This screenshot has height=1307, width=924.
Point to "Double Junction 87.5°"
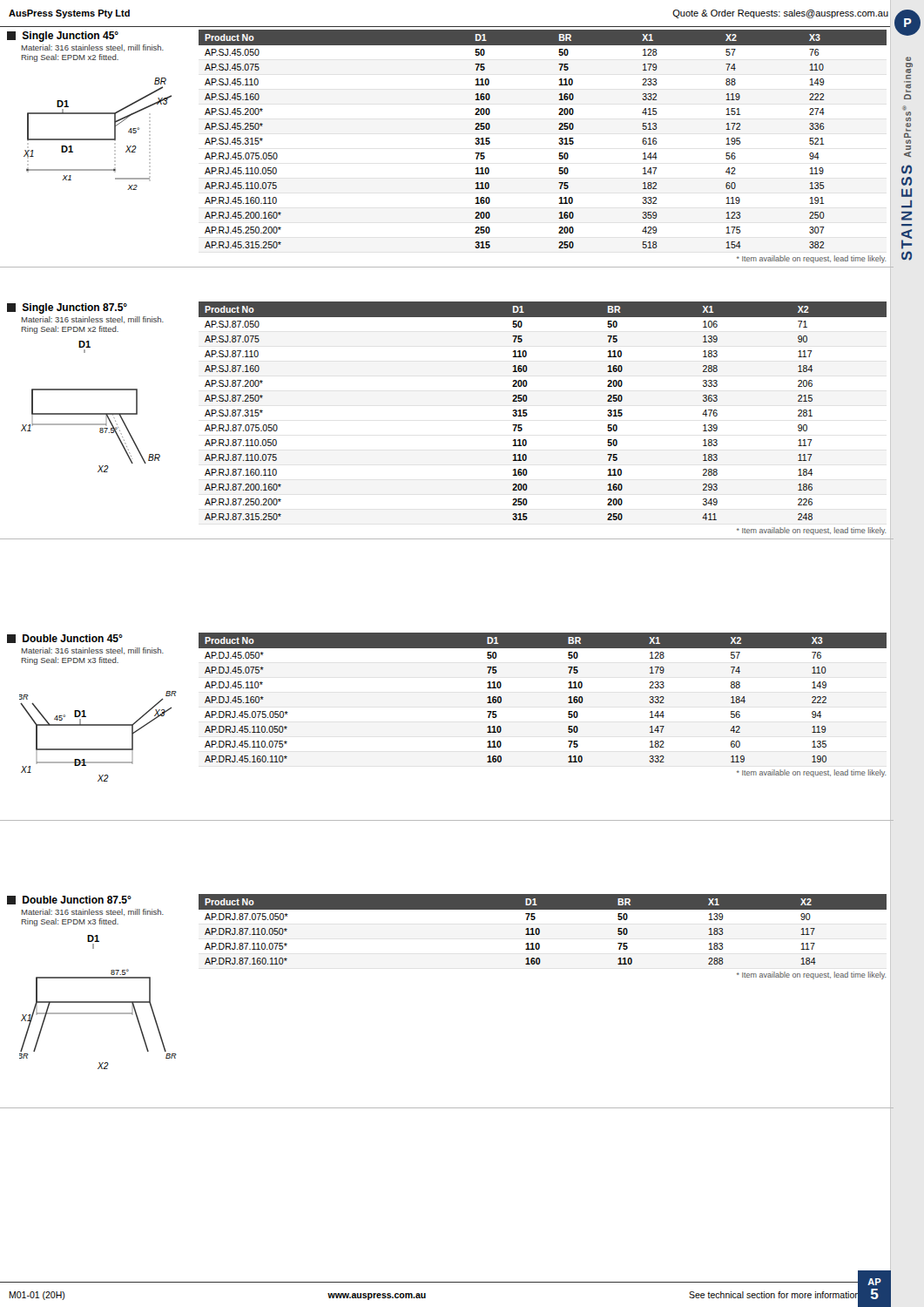[x=69, y=900]
